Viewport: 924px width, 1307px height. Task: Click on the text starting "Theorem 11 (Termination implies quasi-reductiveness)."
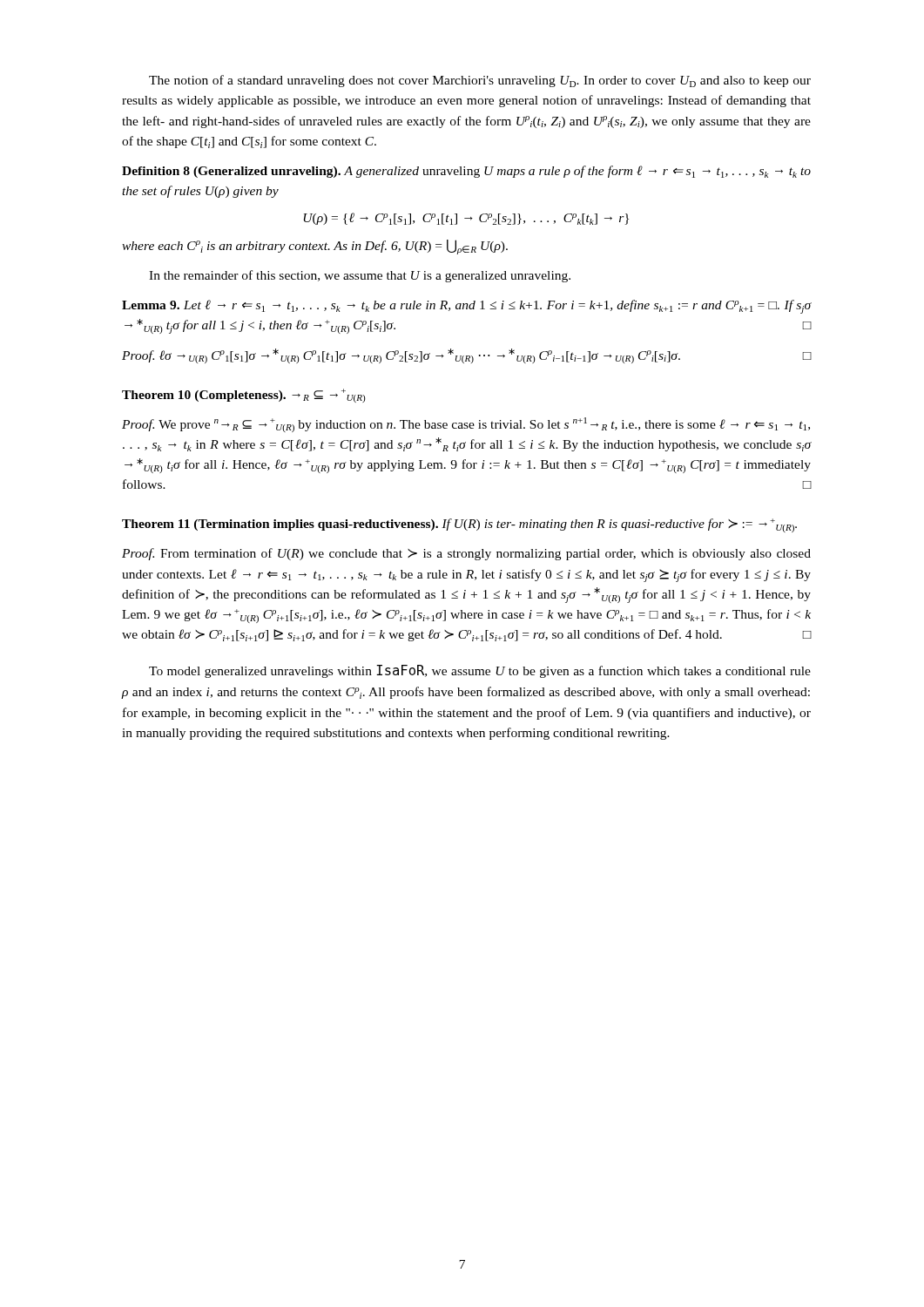tap(466, 524)
